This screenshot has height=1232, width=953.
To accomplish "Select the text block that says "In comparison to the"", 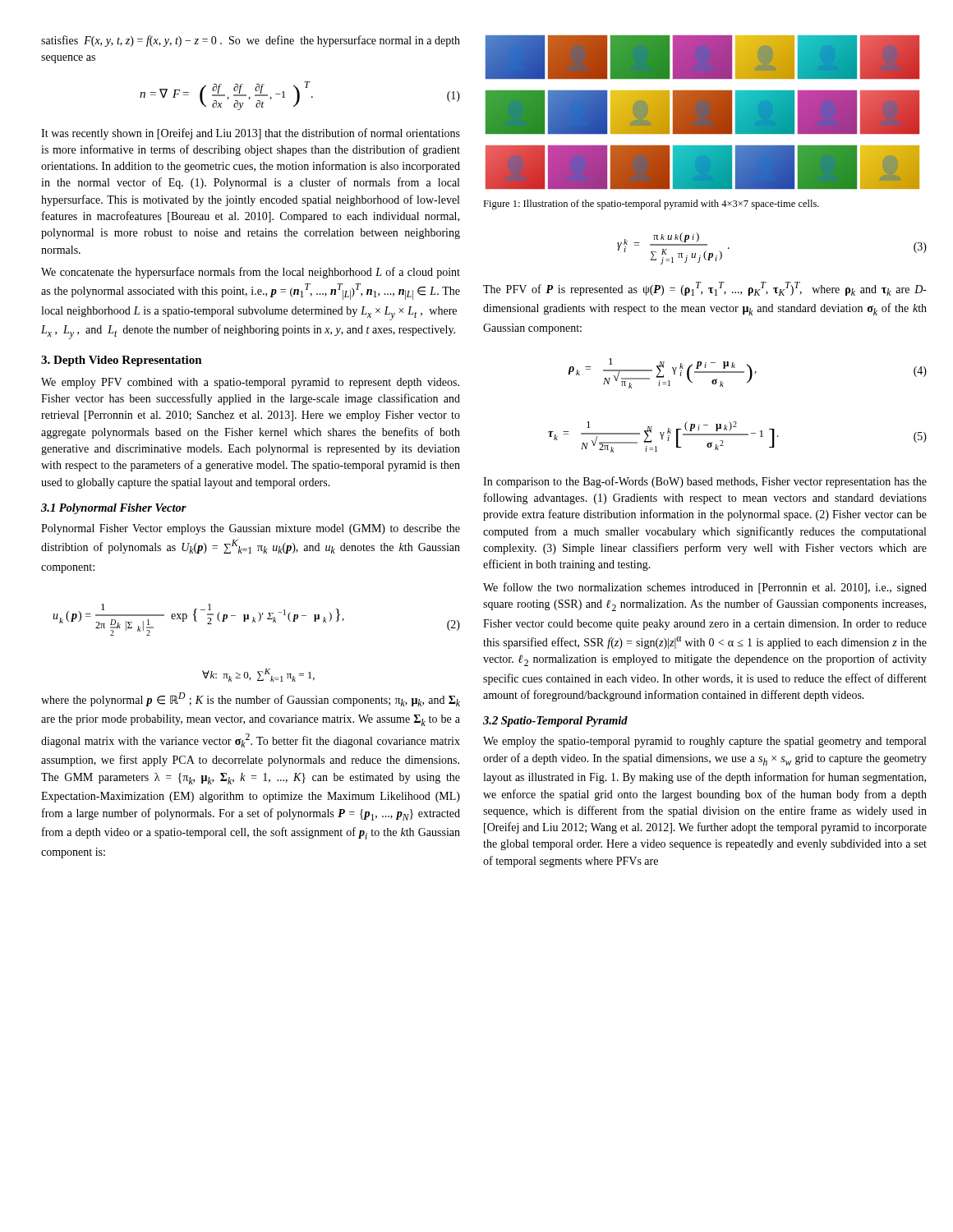I will (705, 524).
